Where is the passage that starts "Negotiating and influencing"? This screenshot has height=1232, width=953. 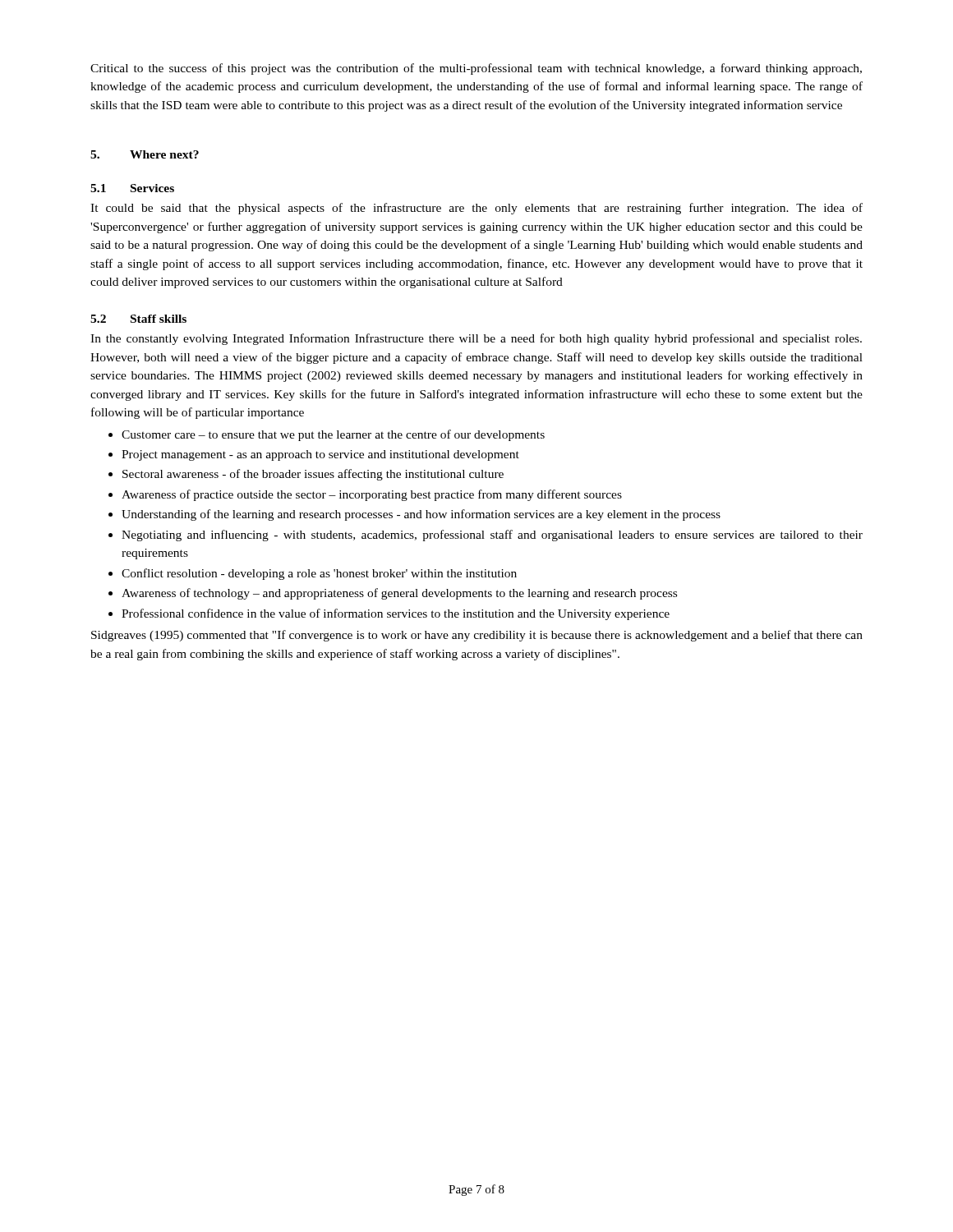[492, 543]
